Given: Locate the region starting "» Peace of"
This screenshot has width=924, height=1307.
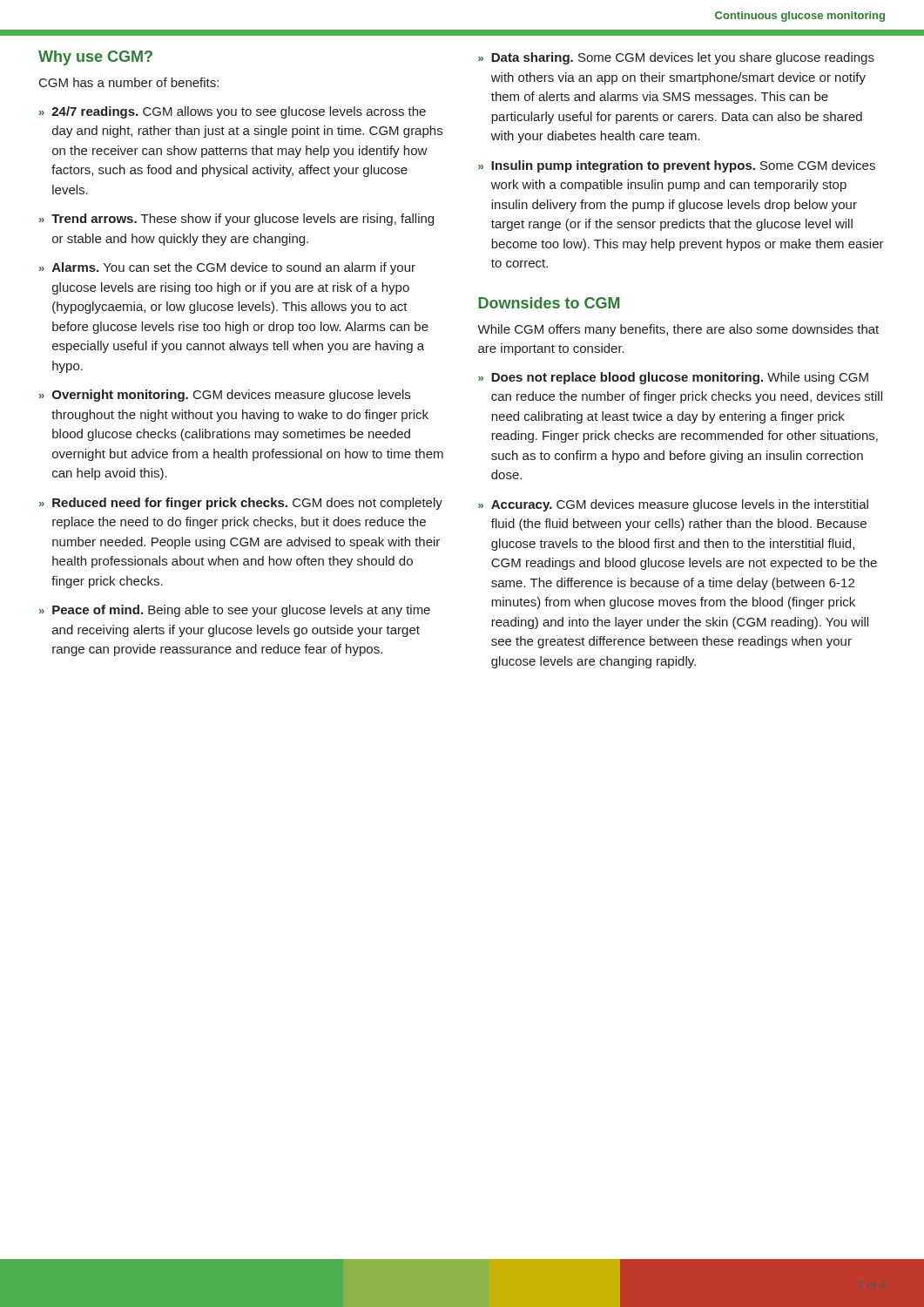Looking at the screenshot, I should point(242,630).
